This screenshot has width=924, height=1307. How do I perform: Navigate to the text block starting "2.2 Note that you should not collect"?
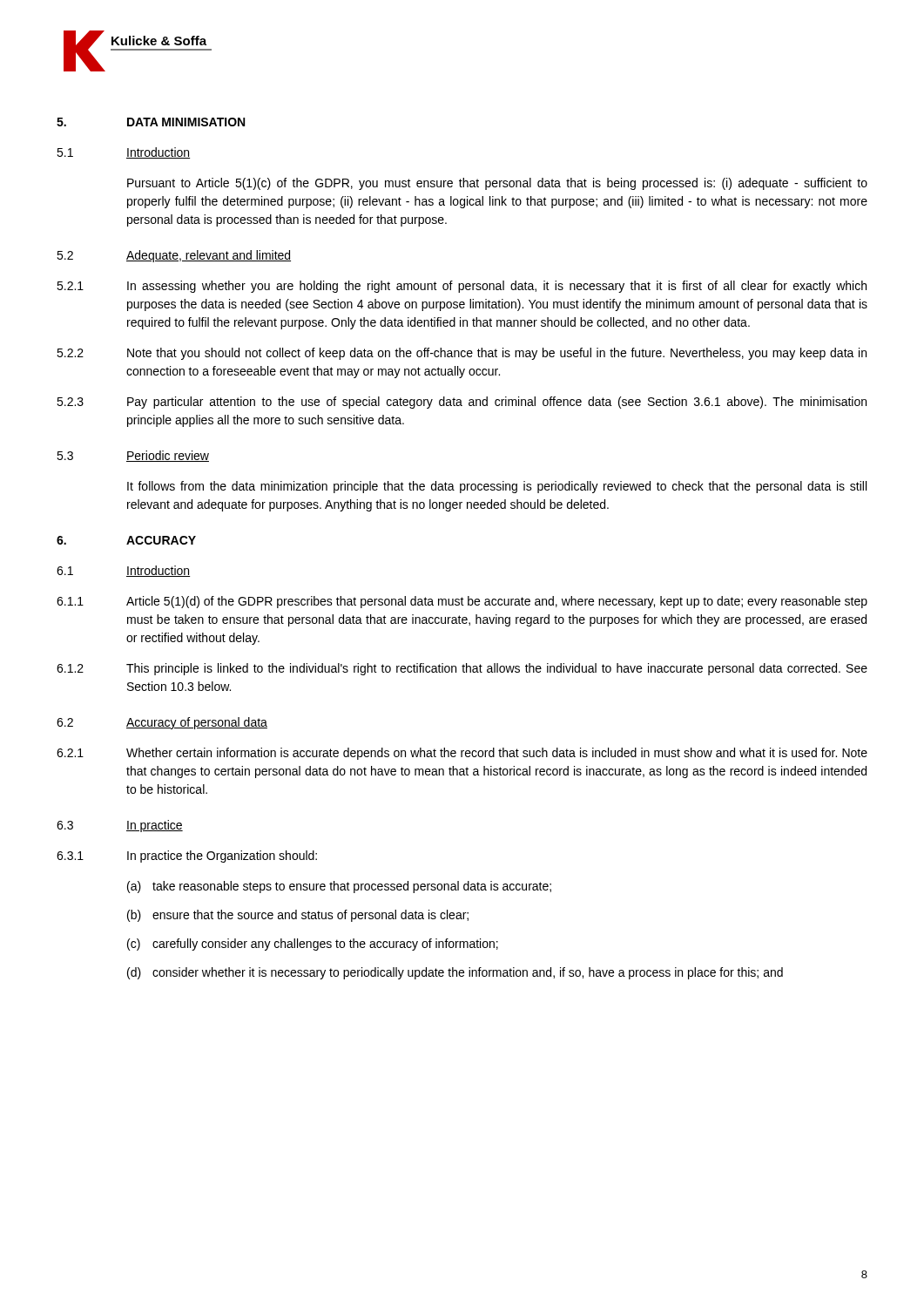click(462, 362)
